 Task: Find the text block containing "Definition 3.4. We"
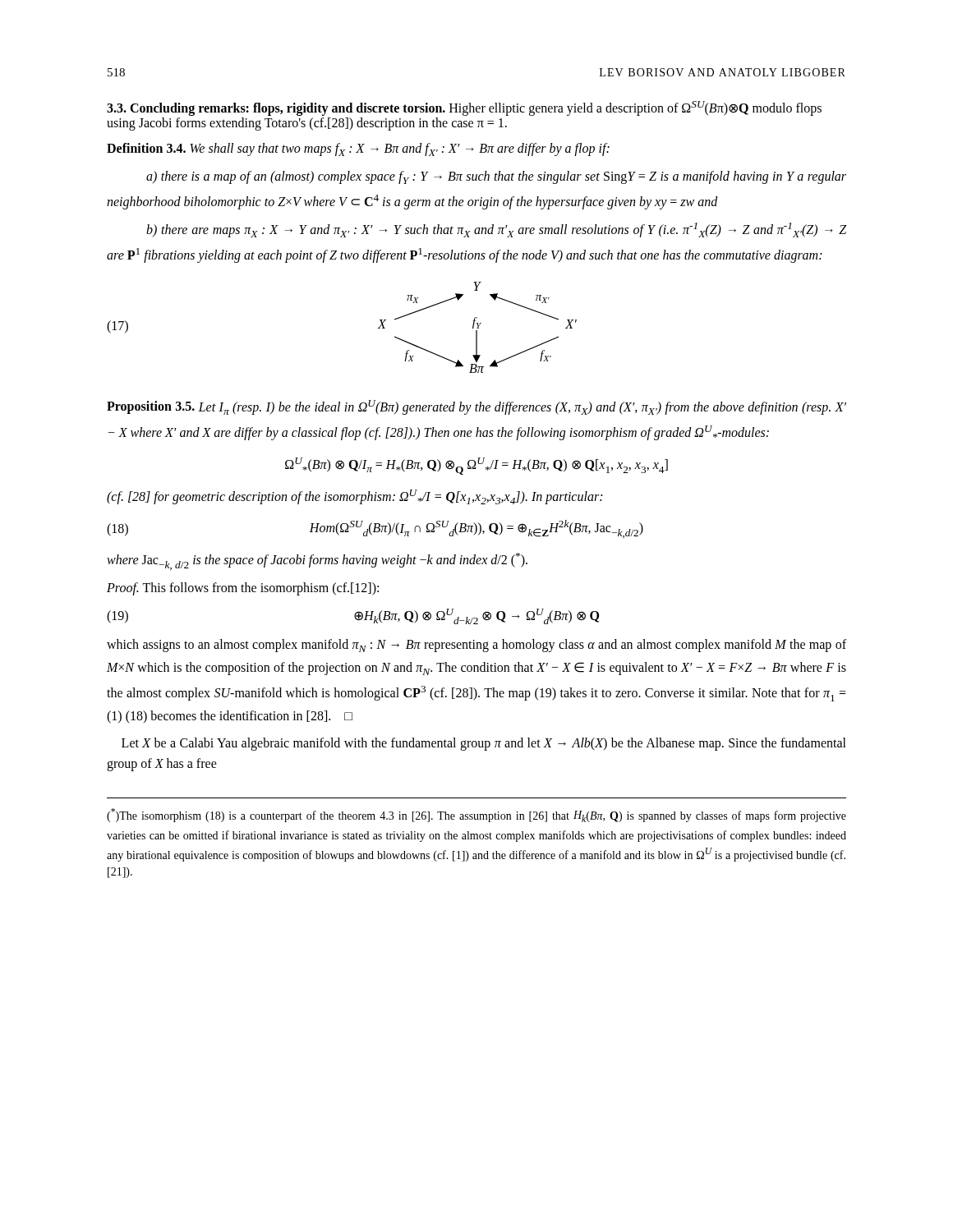pyautogui.click(x=476, y=203)
